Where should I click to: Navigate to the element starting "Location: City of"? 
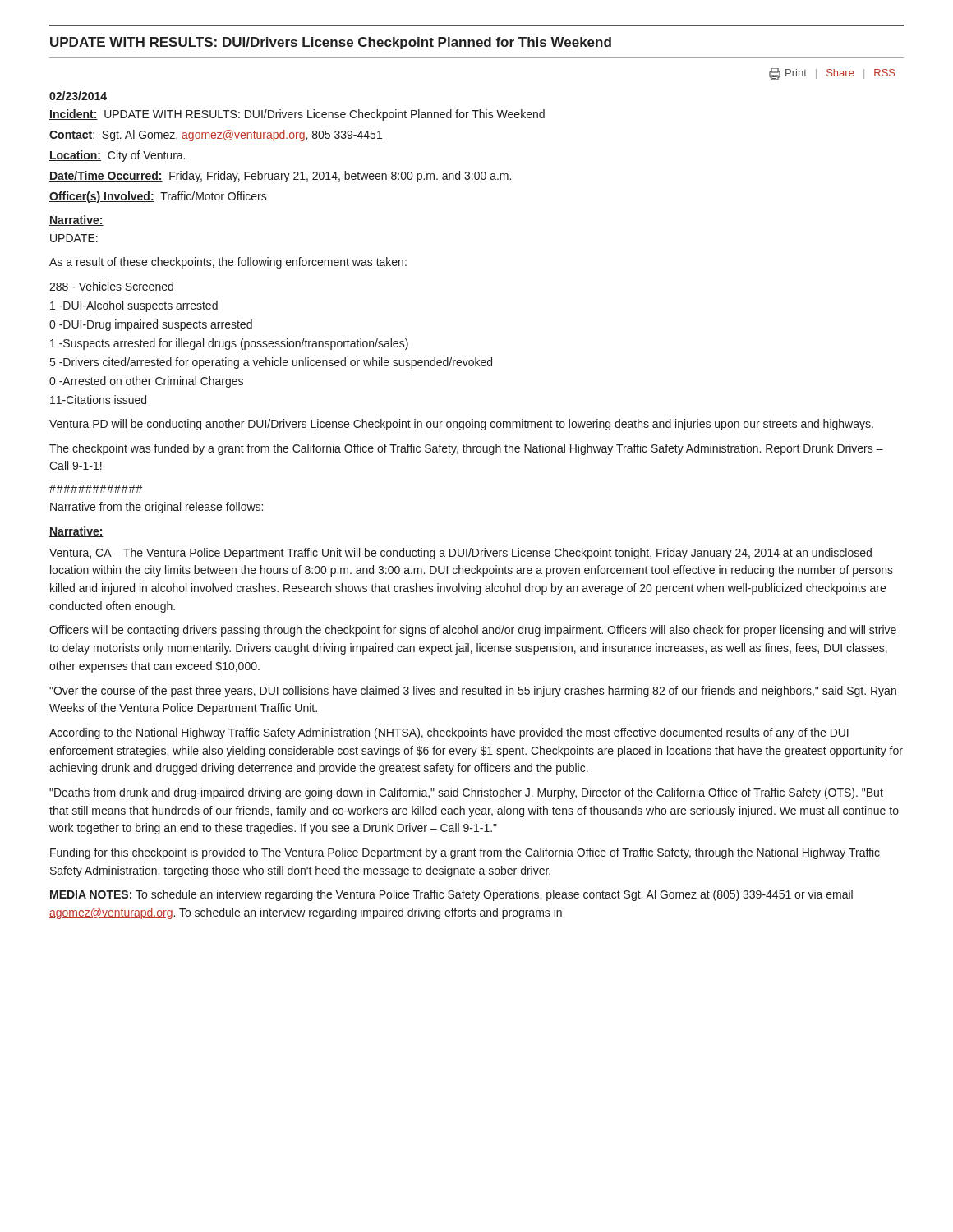118,155
